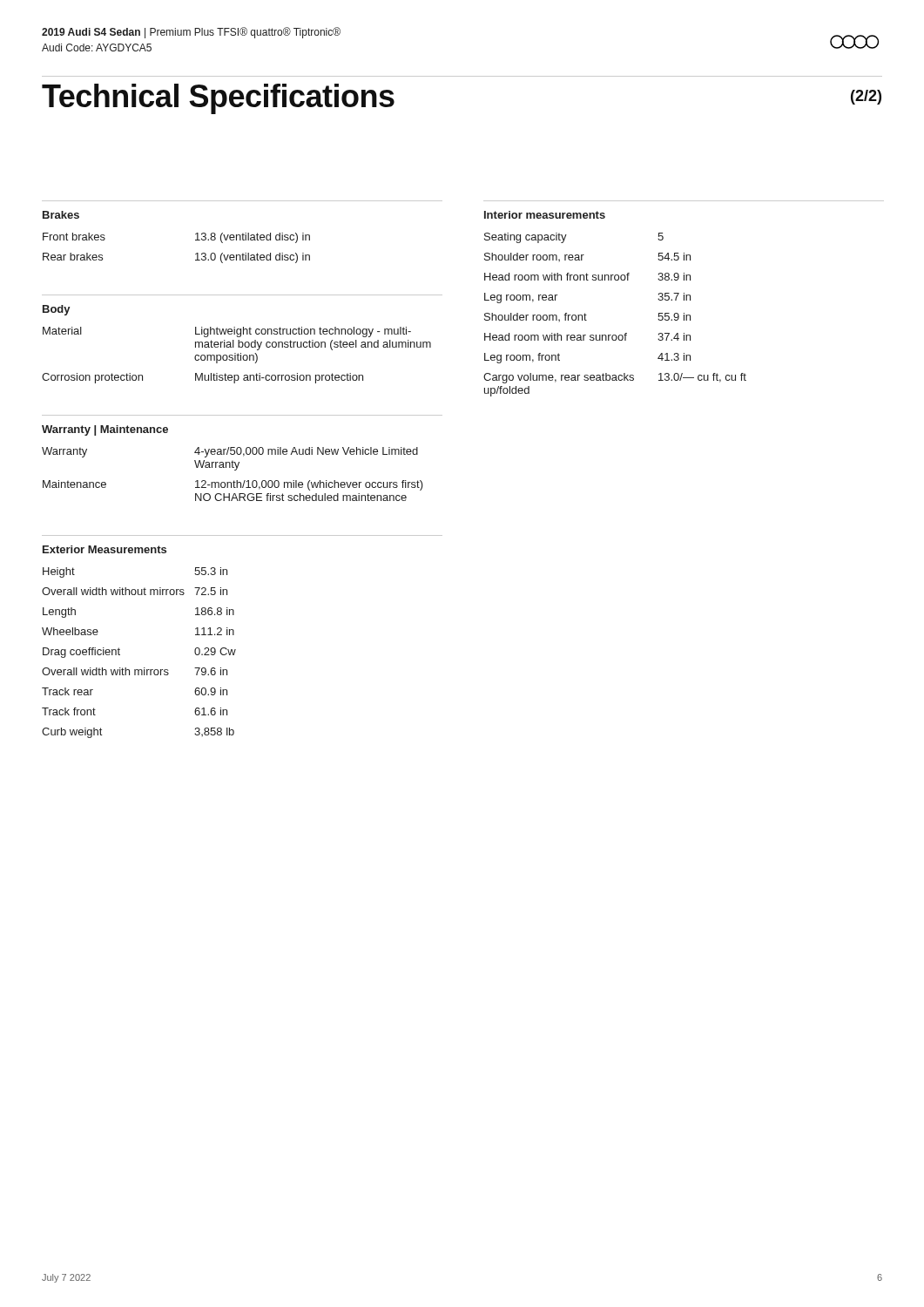The width and height of the screenshot is (924, 1307).
Task: Point to the region starting "Corrosion protection Multistep anti-corrosion"
Action: coord(242,377)
